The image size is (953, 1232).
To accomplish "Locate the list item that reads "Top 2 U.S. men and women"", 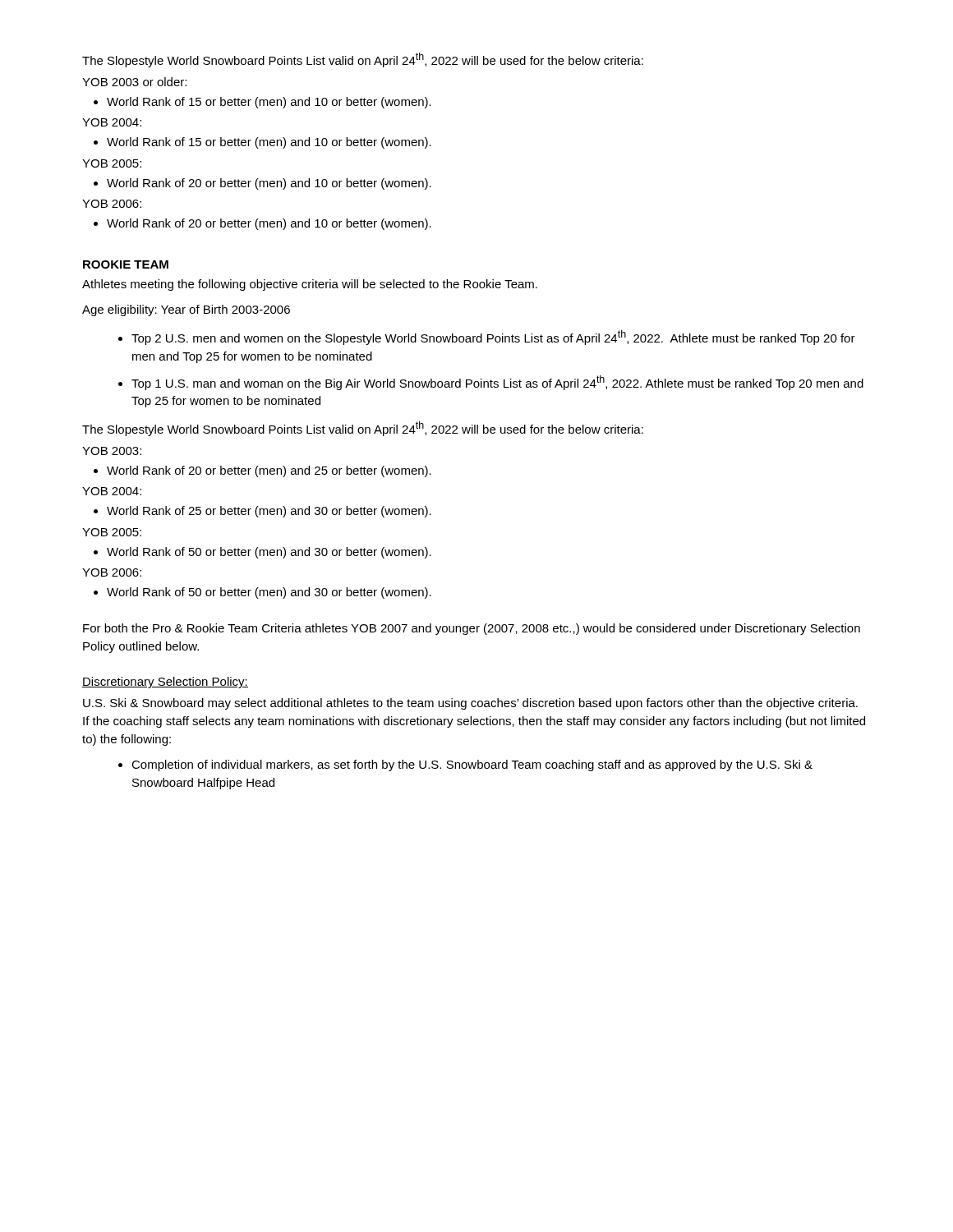I will [476, 368].
